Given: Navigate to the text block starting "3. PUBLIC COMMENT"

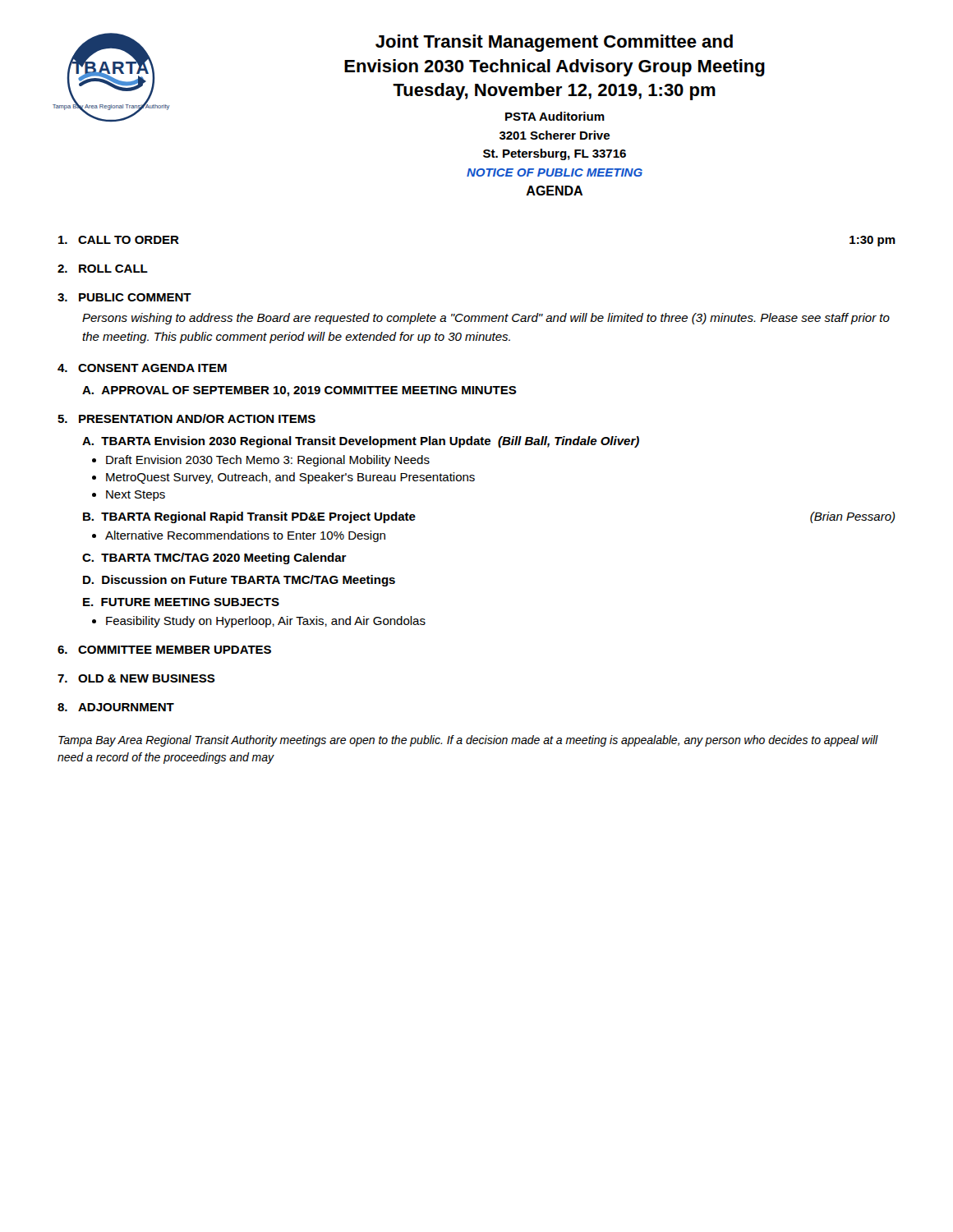Looking at the screenshot, I should 124,297.
